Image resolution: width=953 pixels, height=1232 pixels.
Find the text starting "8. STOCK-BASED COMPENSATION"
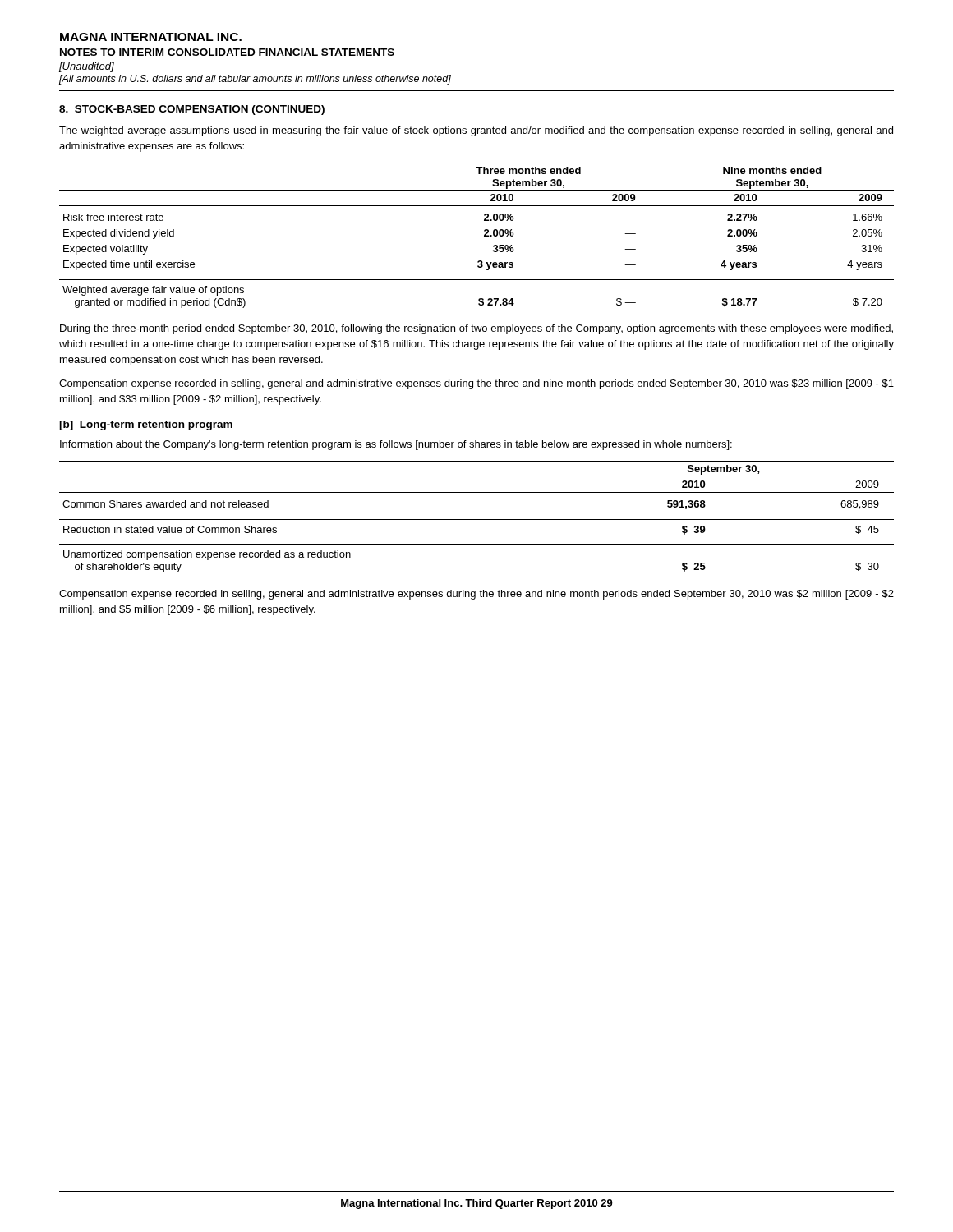[192, 110]
